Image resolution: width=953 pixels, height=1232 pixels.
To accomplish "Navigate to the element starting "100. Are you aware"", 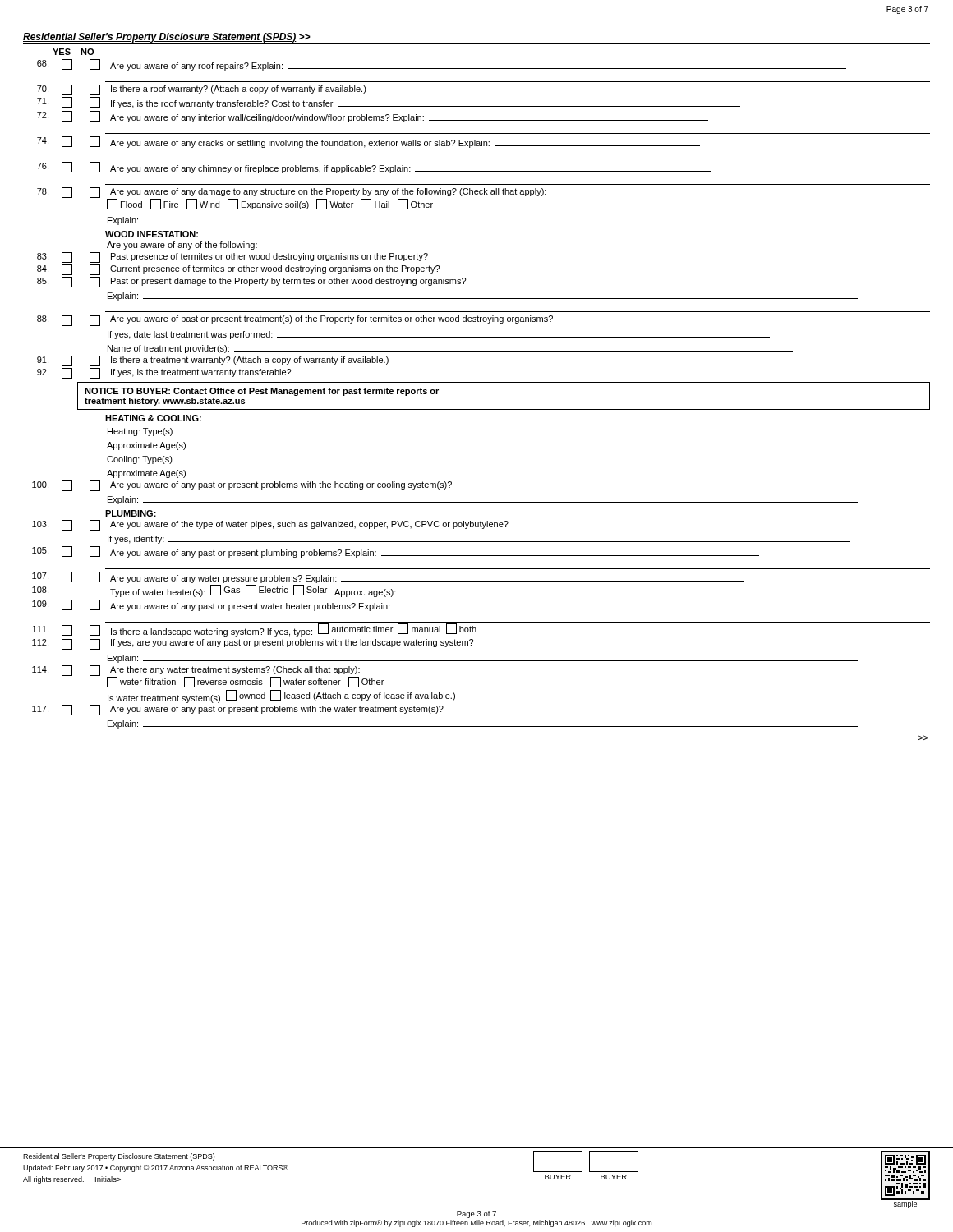I will pyautogui.click(x=476, y=485).
